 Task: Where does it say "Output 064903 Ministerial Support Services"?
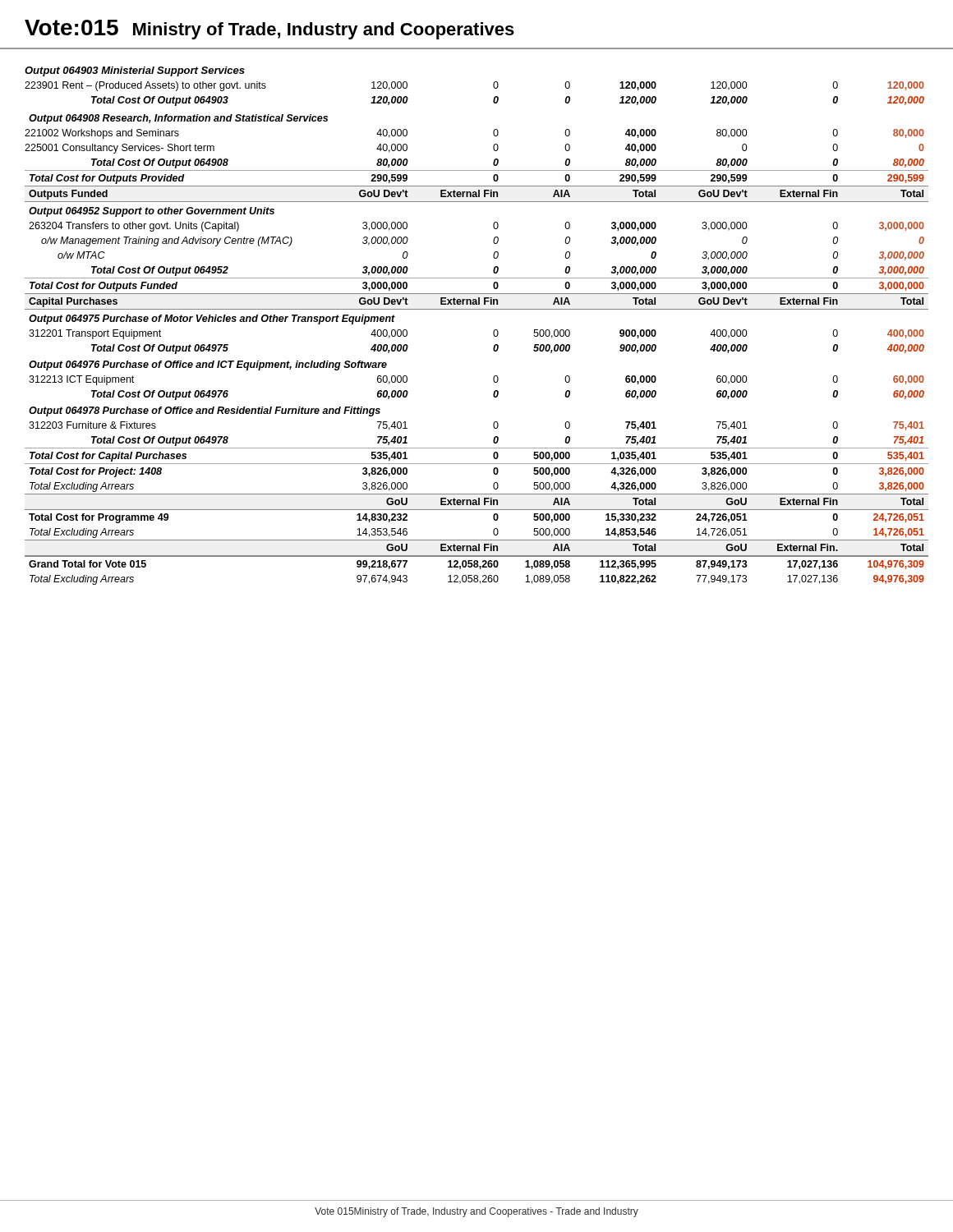pos(135,70)
